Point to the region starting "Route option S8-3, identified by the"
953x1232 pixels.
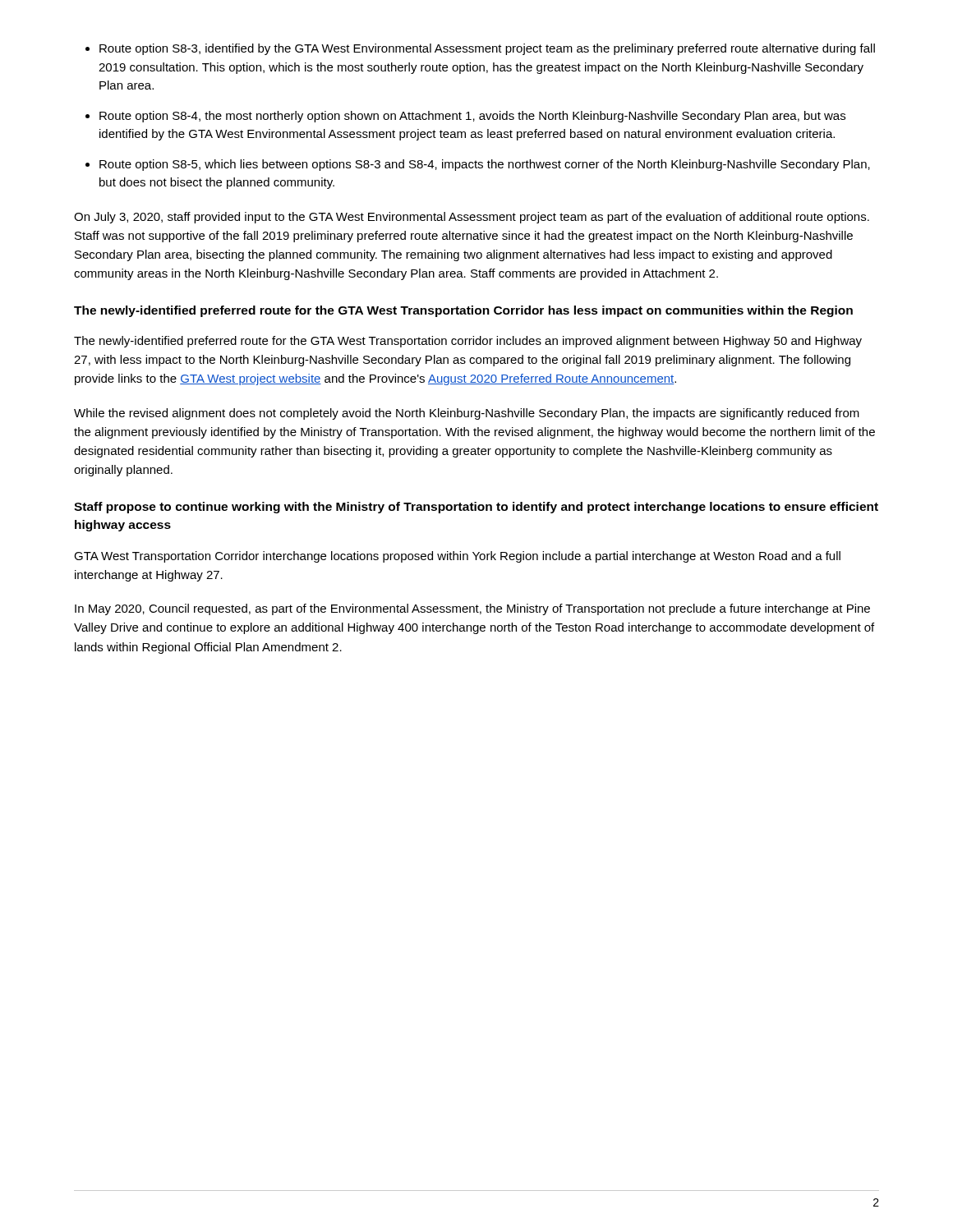(489, 67)
